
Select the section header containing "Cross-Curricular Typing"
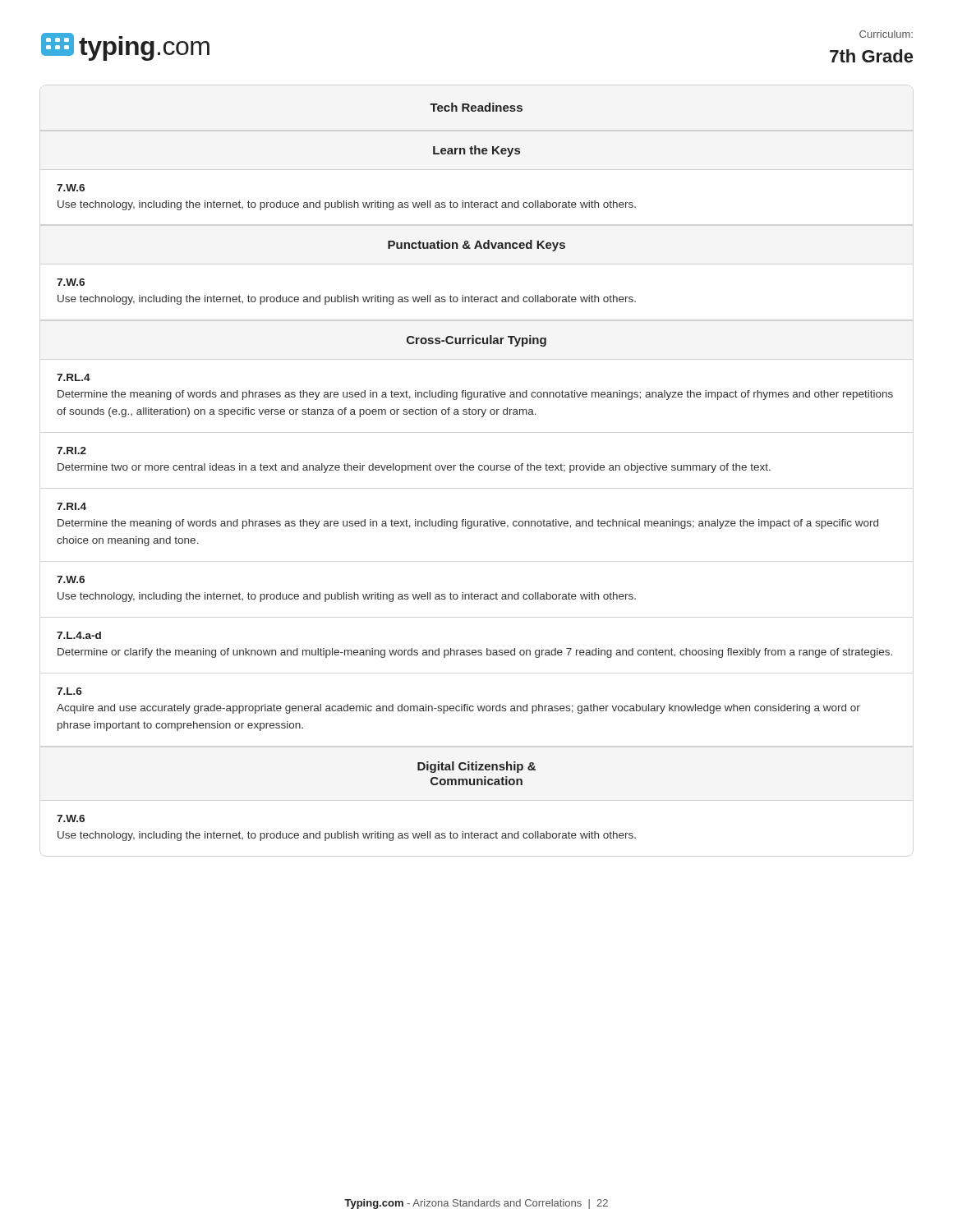(476, 340)
